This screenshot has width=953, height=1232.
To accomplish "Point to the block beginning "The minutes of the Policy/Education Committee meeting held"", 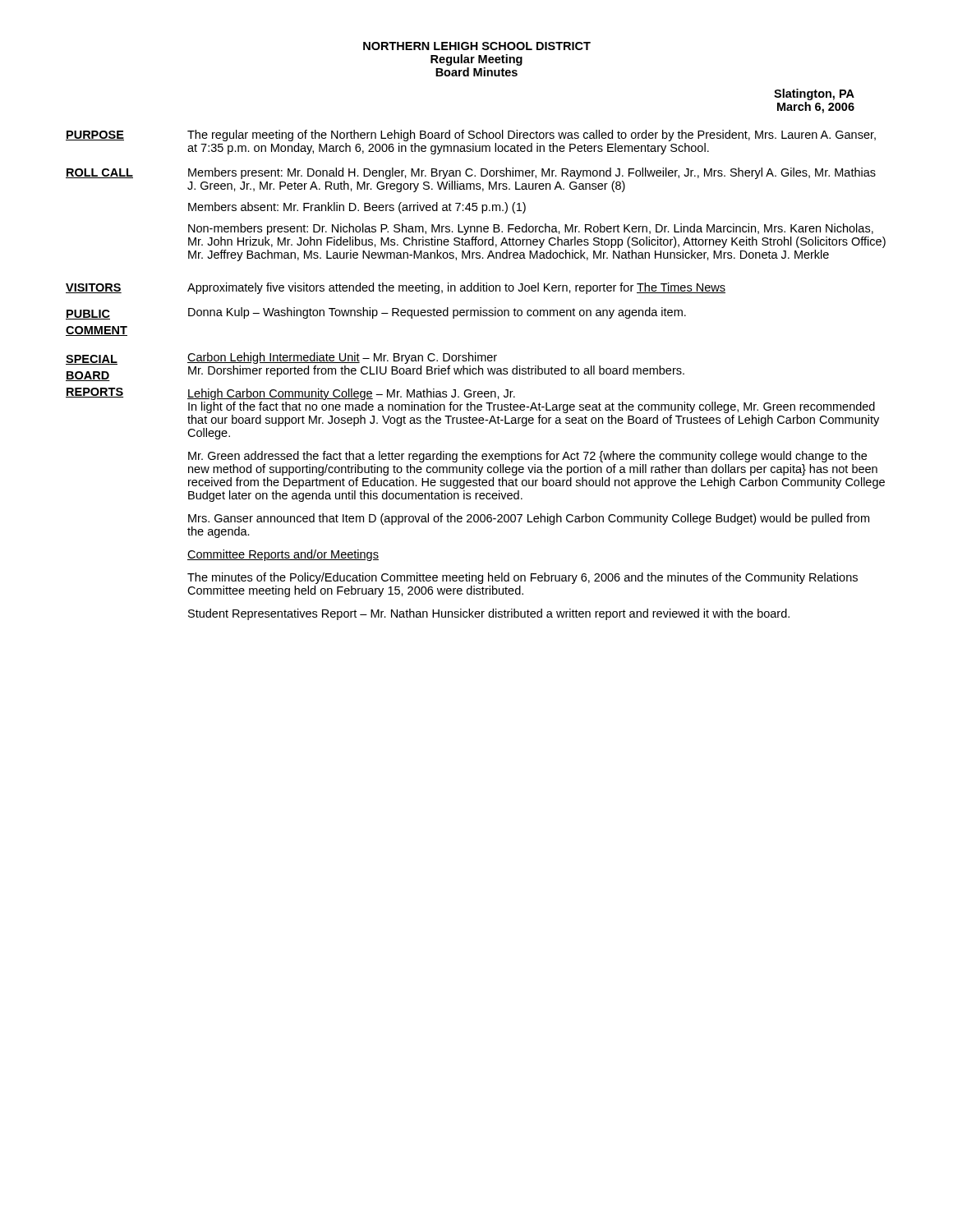I will click(x=523, y=584).
